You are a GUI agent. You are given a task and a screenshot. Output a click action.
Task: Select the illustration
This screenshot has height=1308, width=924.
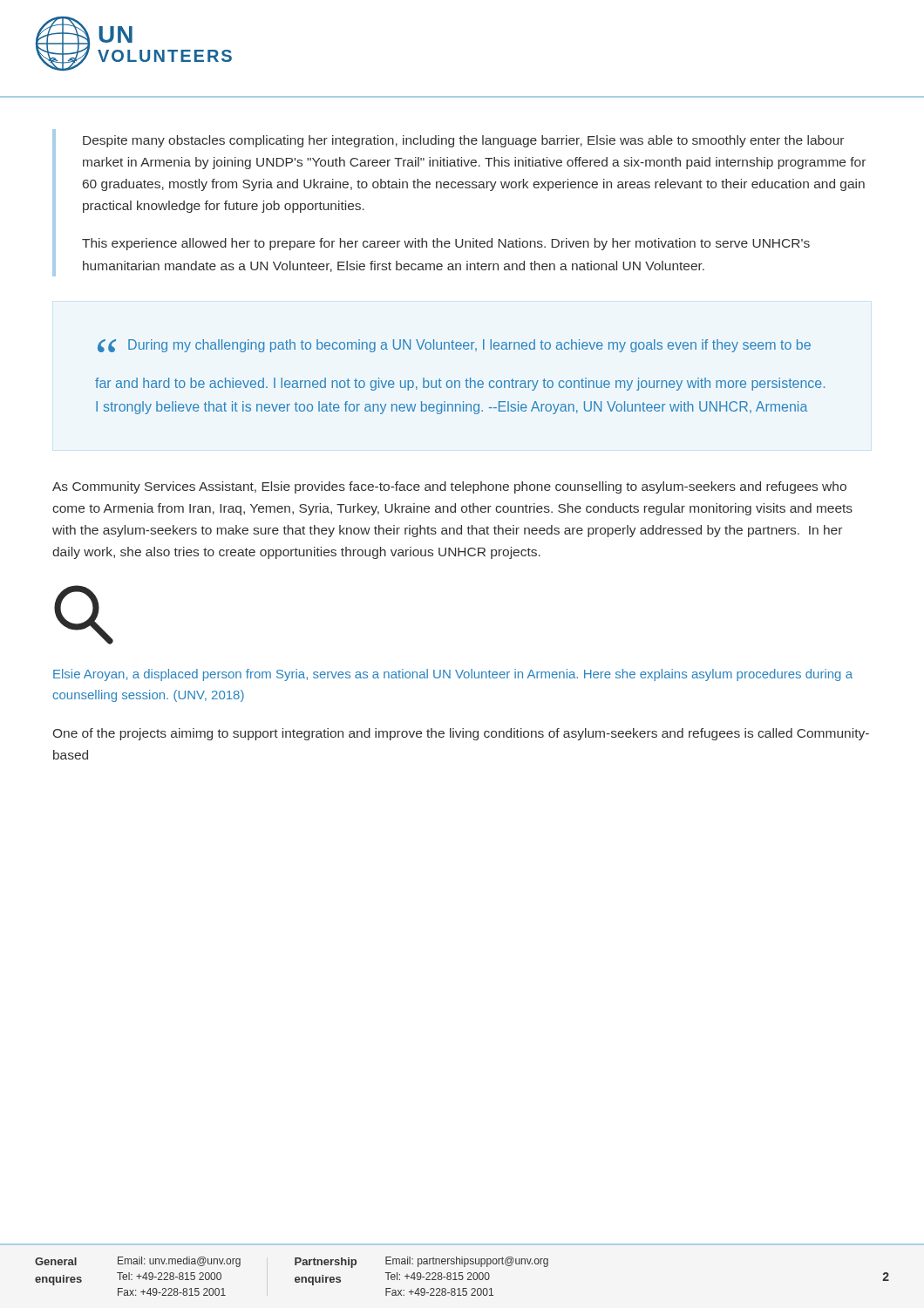click(462, 620)
